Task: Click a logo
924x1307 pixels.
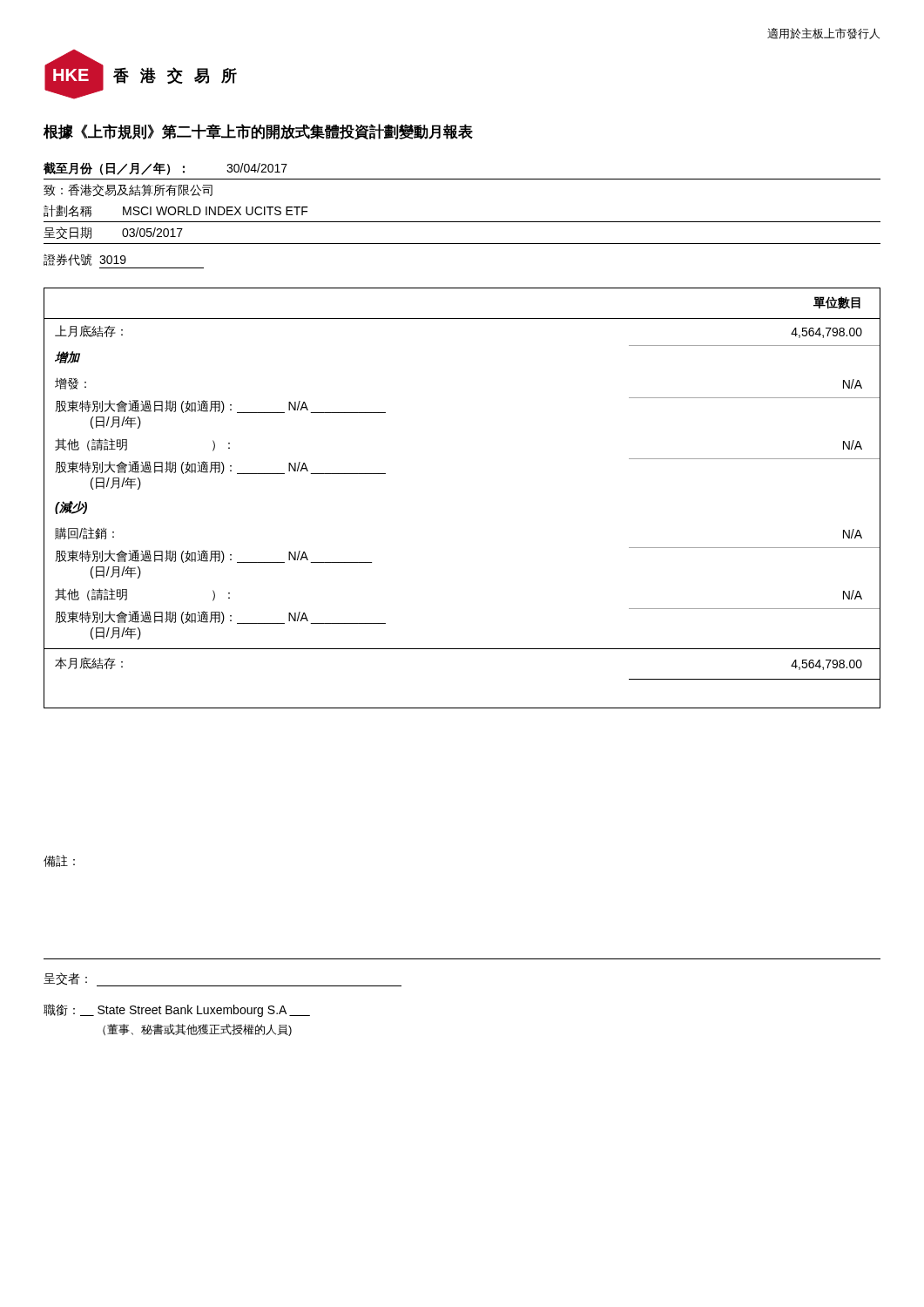Action: (74, 75)
